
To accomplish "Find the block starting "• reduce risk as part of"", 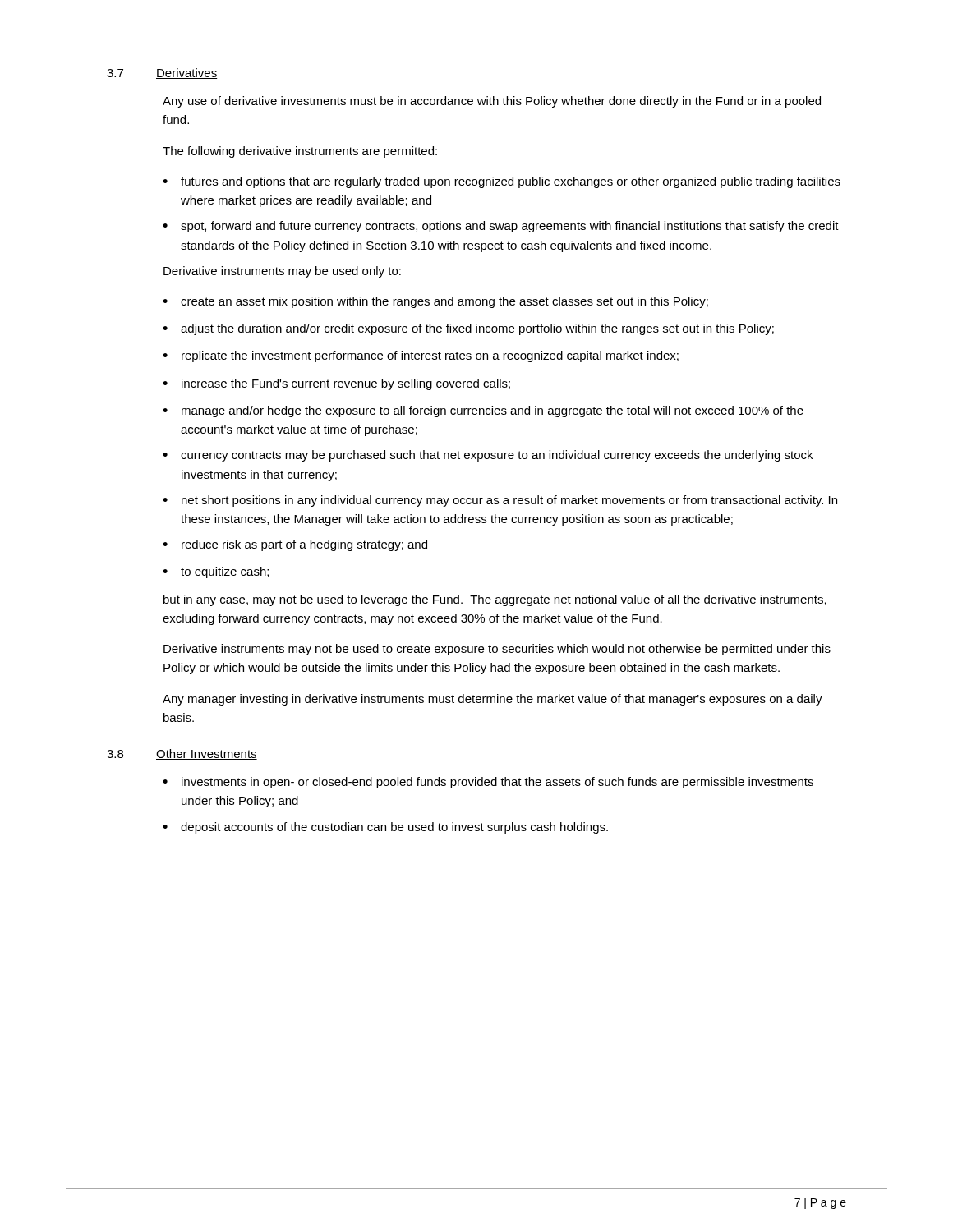I will tap(295, 545).
